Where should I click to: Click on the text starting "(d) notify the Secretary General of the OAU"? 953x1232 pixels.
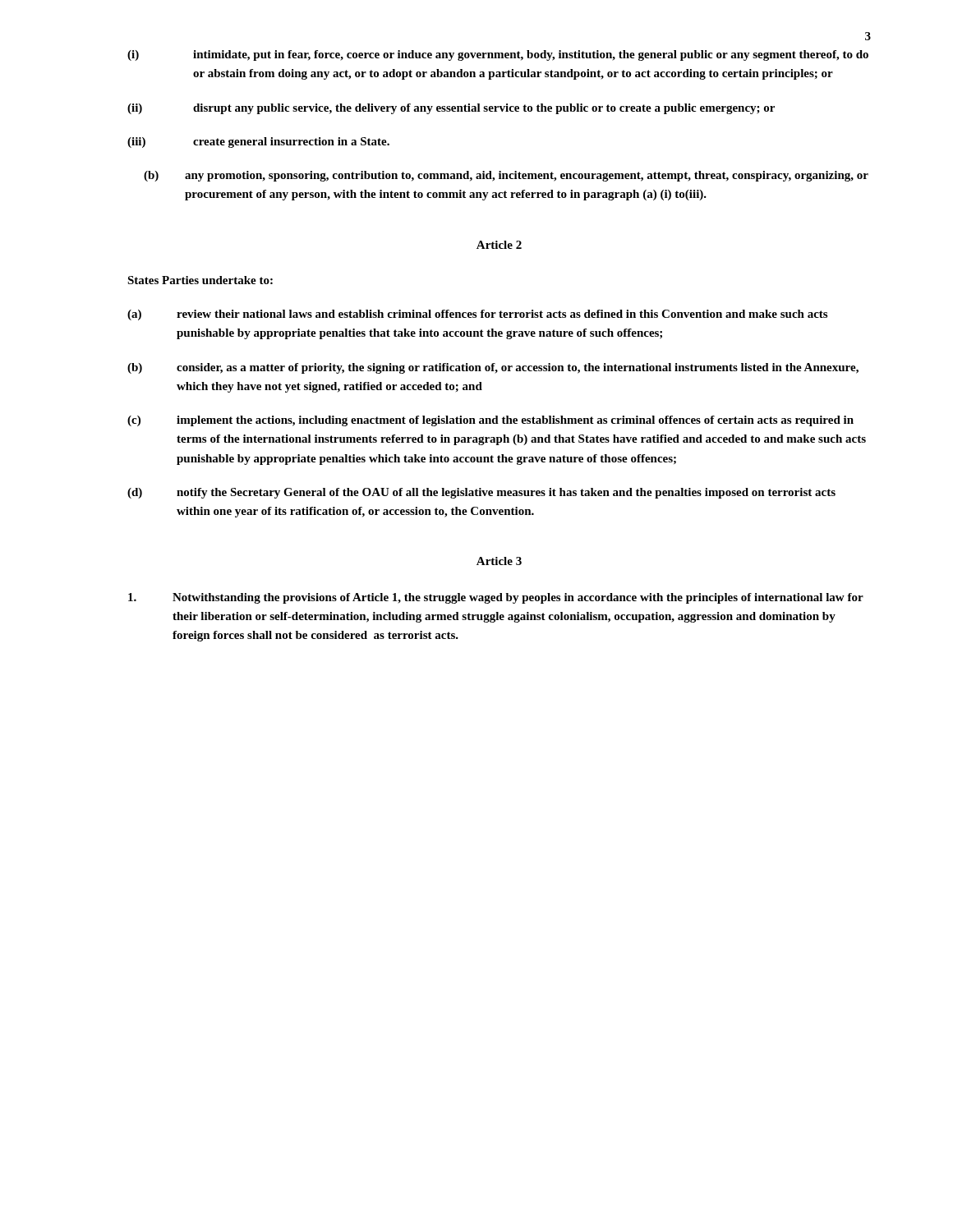click(x=499, y=502)
